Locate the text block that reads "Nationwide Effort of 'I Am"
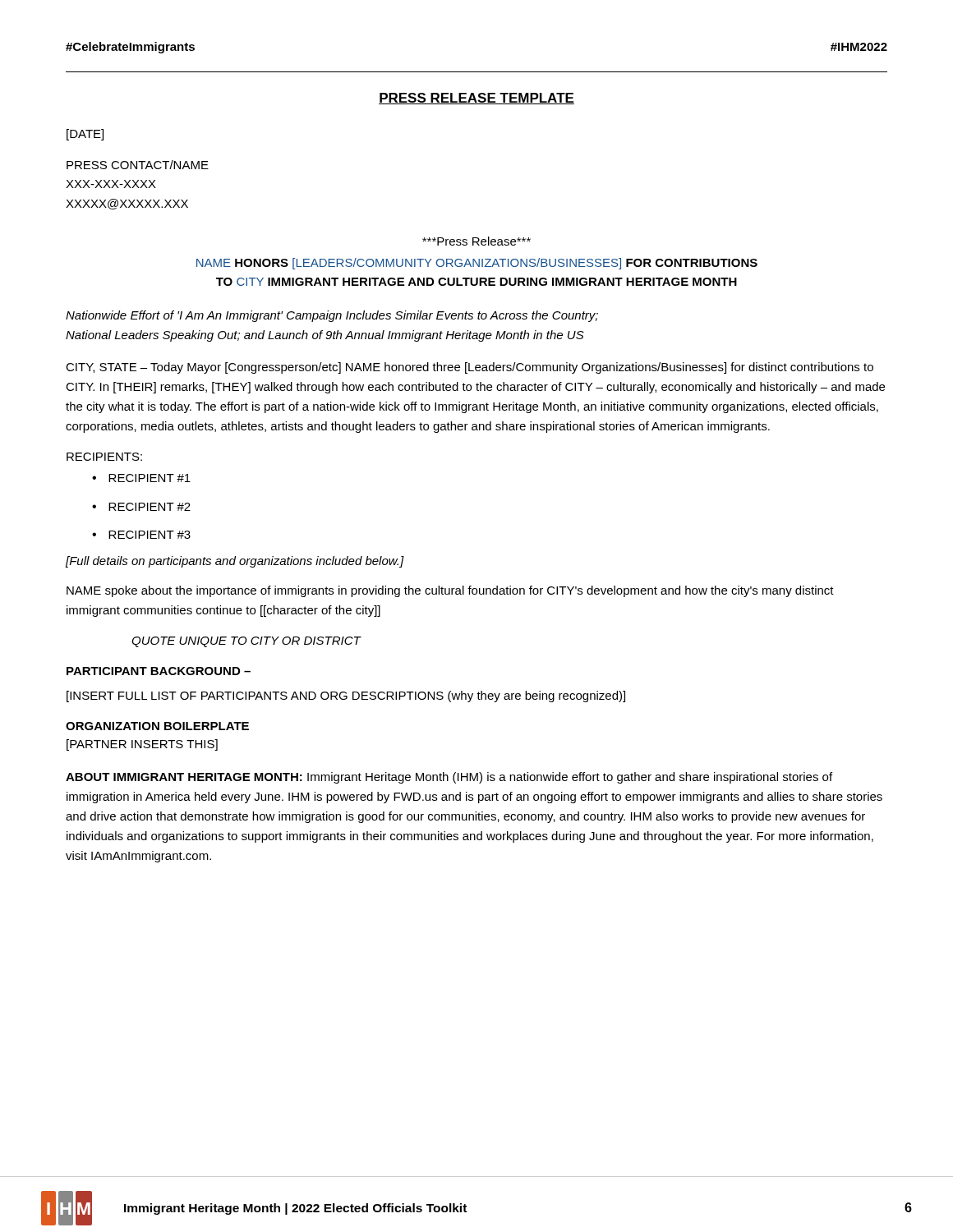This screenshot has width=953, height=1232. (x=332, y=325)
